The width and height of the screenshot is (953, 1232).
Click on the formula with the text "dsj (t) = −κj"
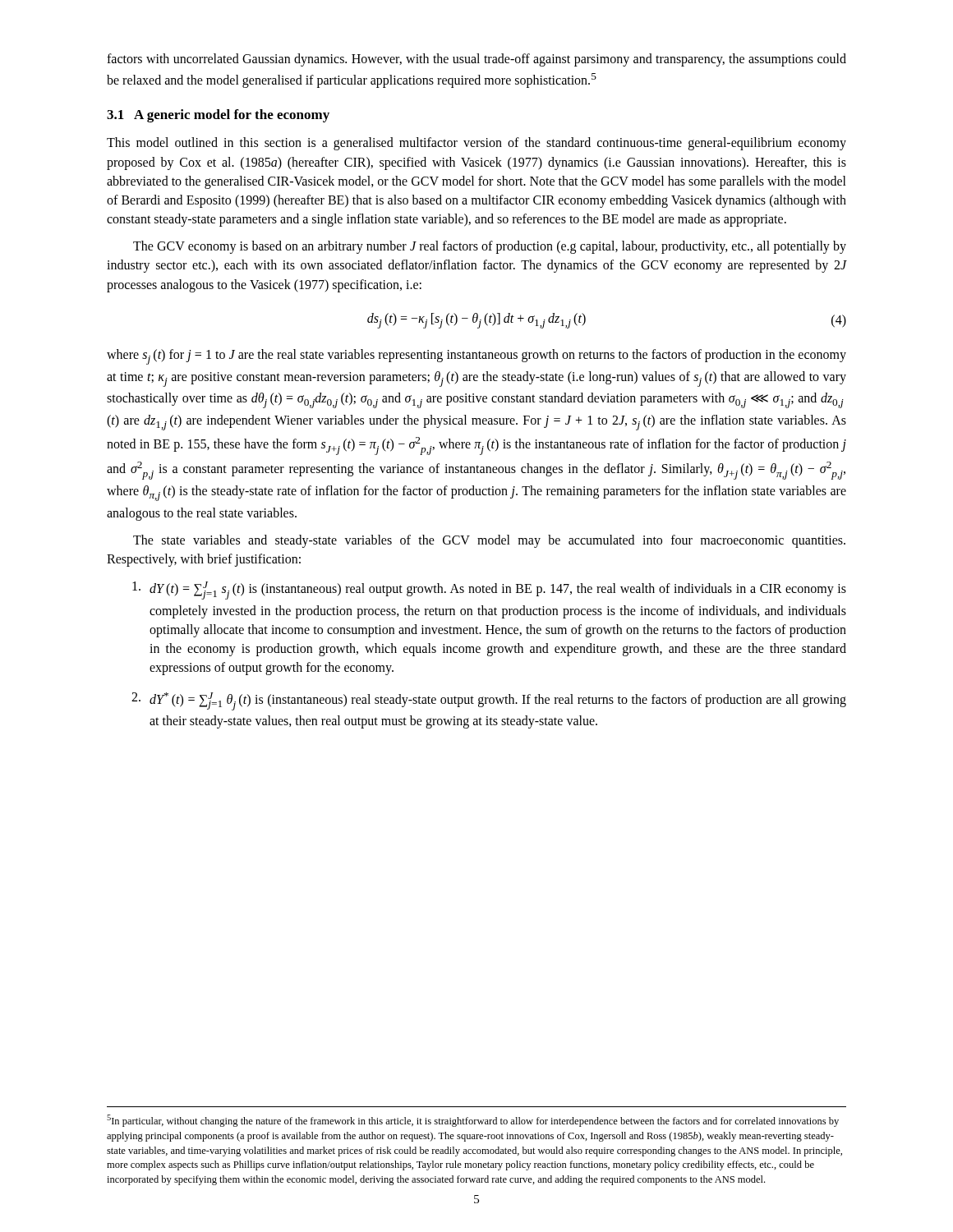point(477,321)
